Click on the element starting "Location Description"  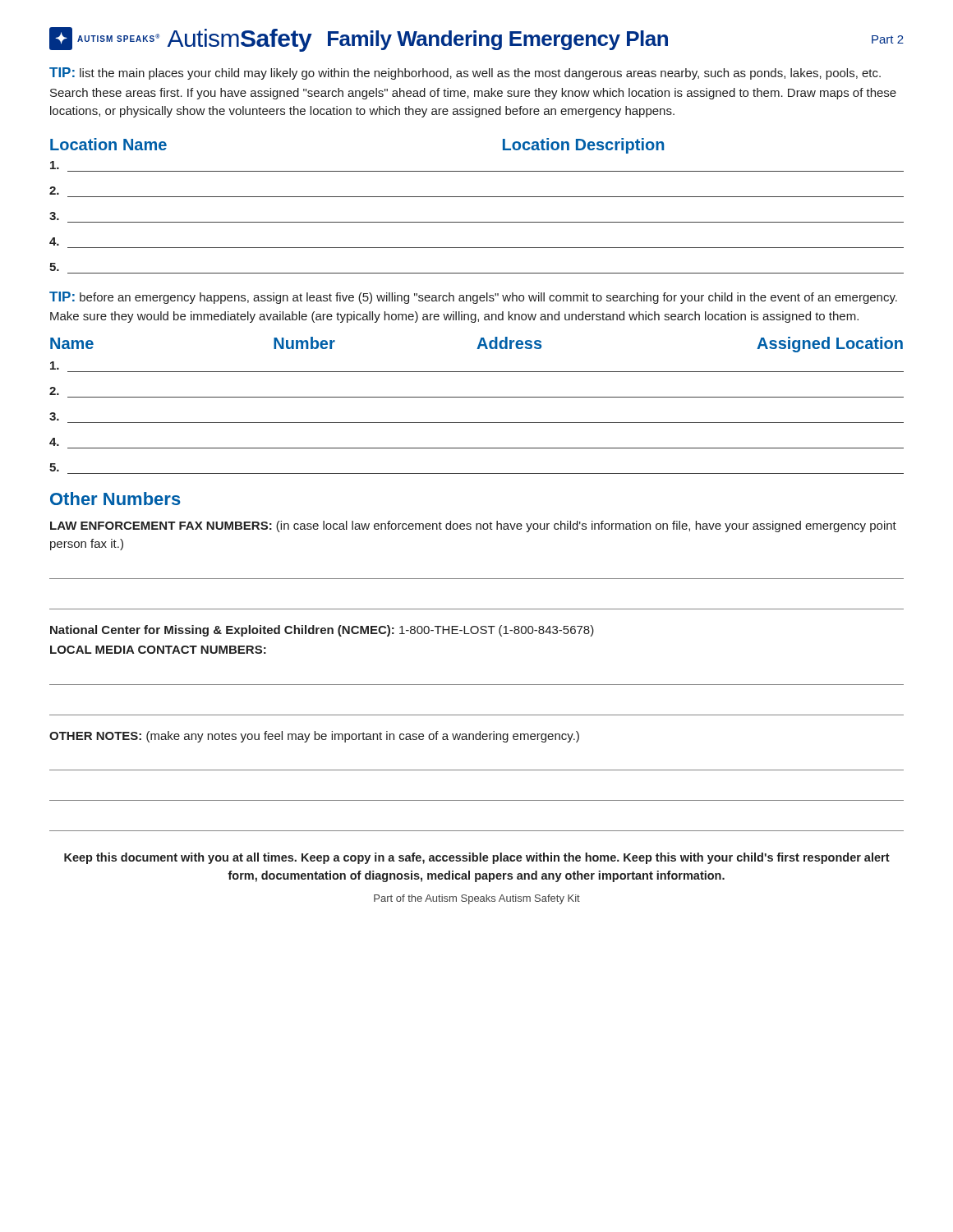coord(583,144)
